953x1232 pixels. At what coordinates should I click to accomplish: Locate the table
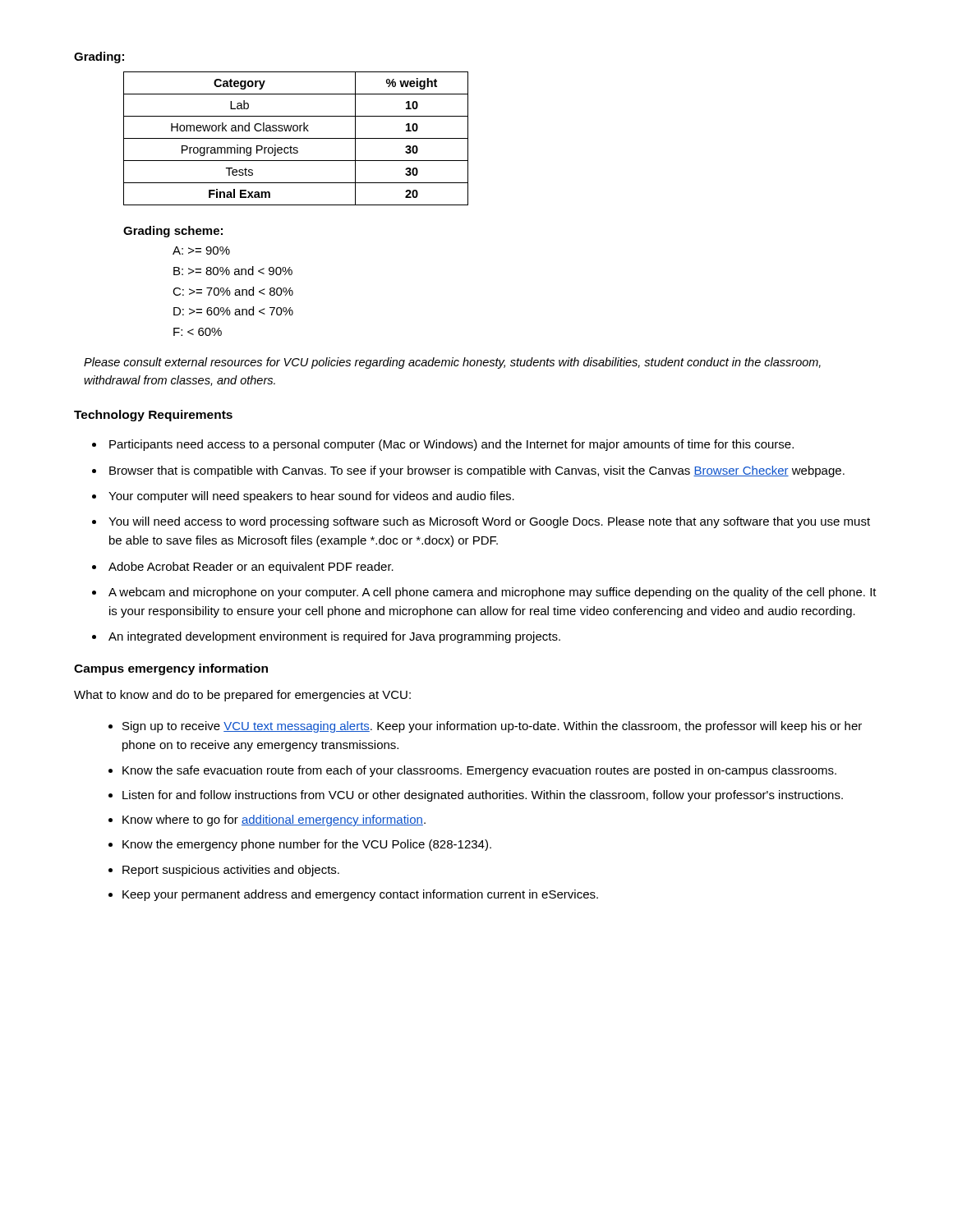(x=501, y=138)
